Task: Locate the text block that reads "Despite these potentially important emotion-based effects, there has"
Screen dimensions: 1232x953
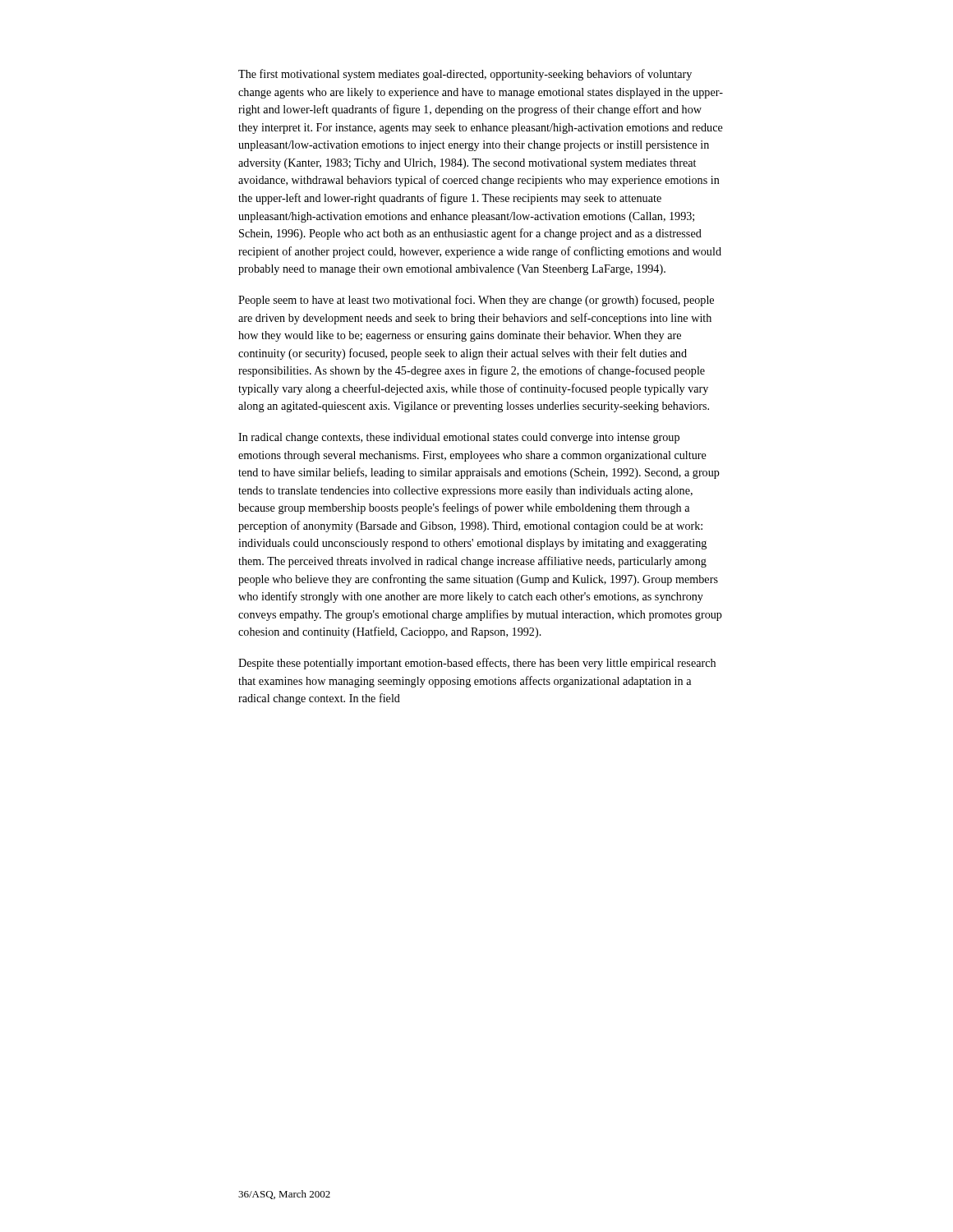Action: coord(477,680)
